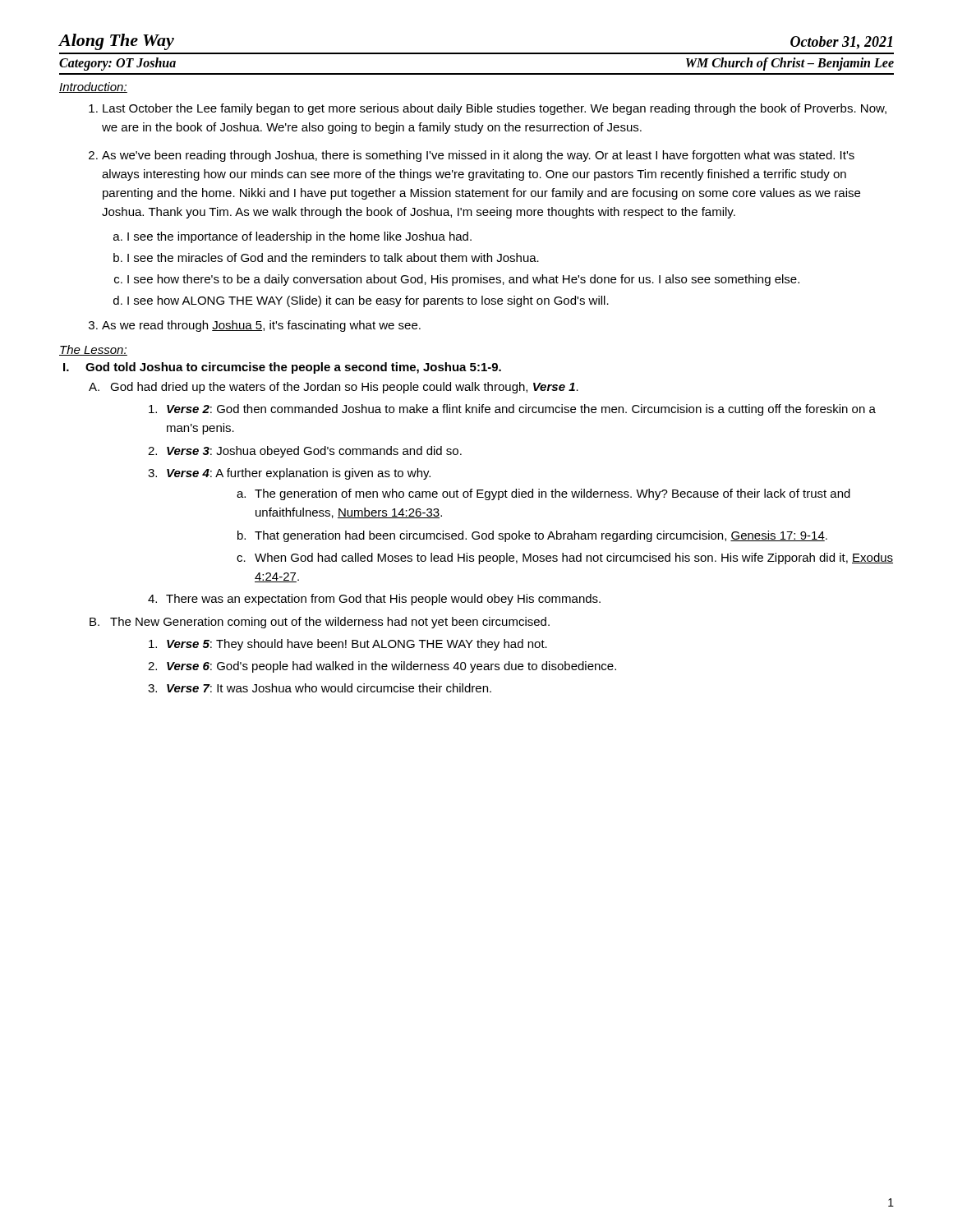953x1232 pixels.
Task: Navigate to the block starting "3. Verse 7: It was"
Action: (320, 688)
